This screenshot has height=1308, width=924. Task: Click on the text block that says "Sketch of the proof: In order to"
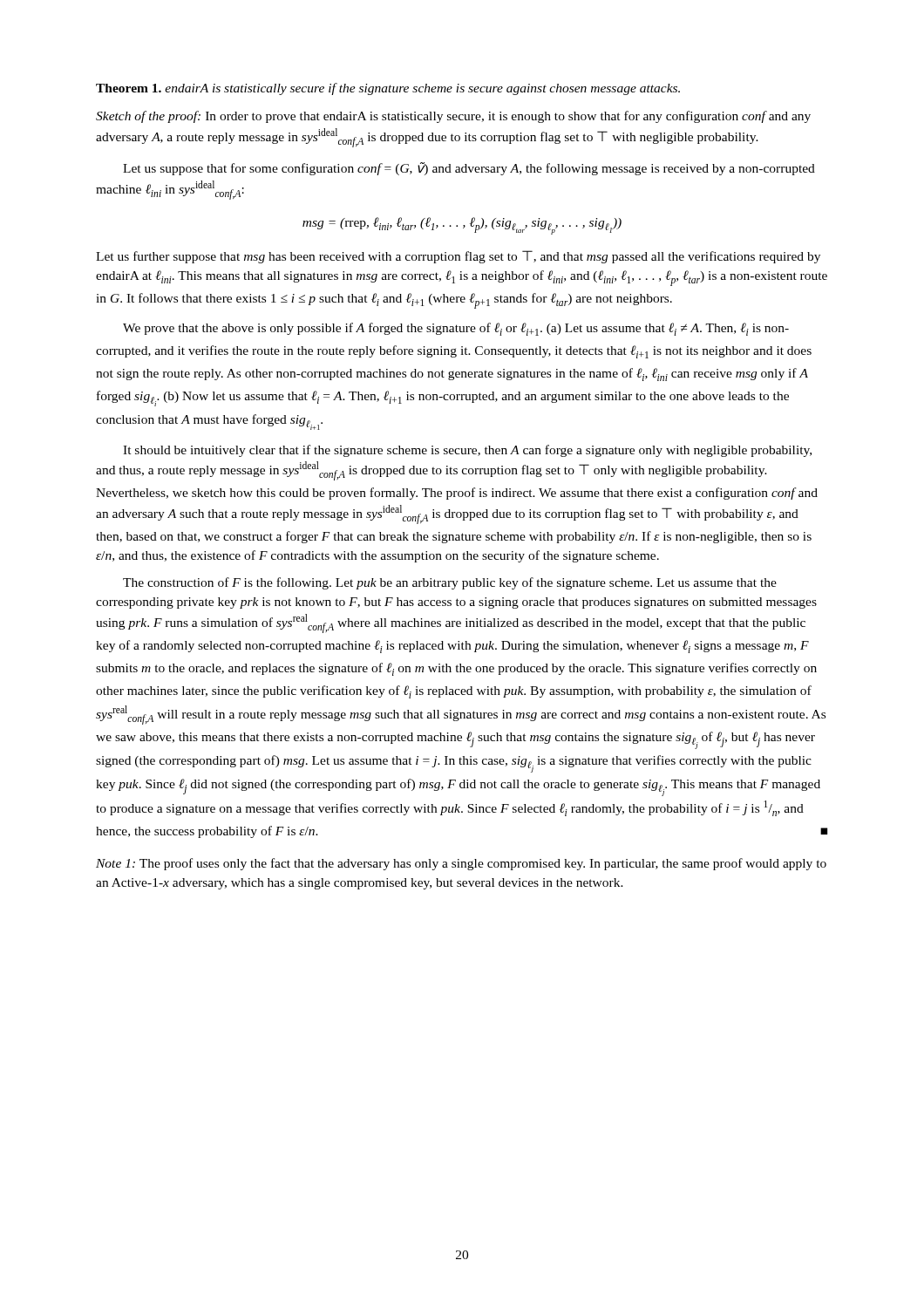(x=462, y=128)
